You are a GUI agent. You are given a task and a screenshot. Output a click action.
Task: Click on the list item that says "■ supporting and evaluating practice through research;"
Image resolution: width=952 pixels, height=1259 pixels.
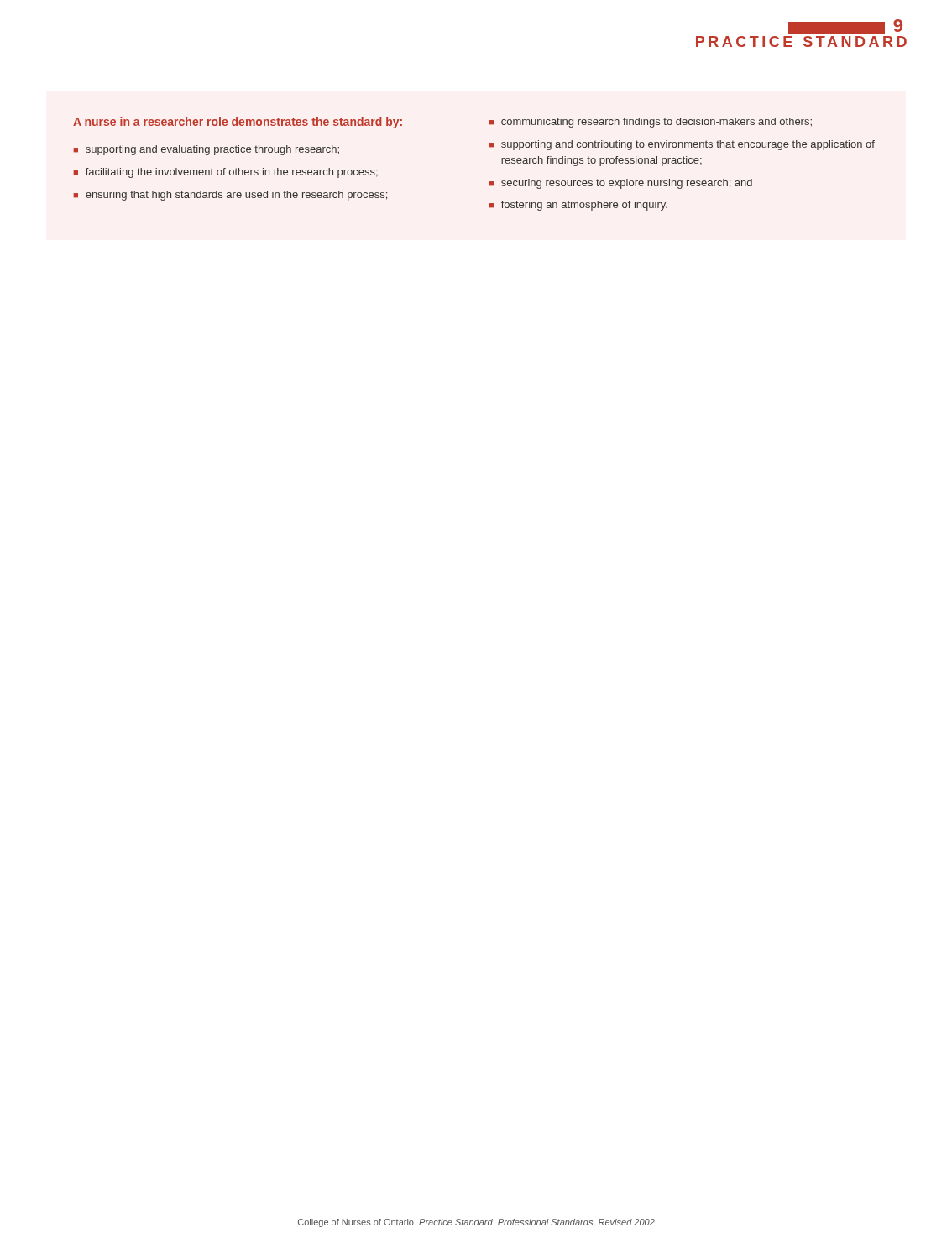207,150
